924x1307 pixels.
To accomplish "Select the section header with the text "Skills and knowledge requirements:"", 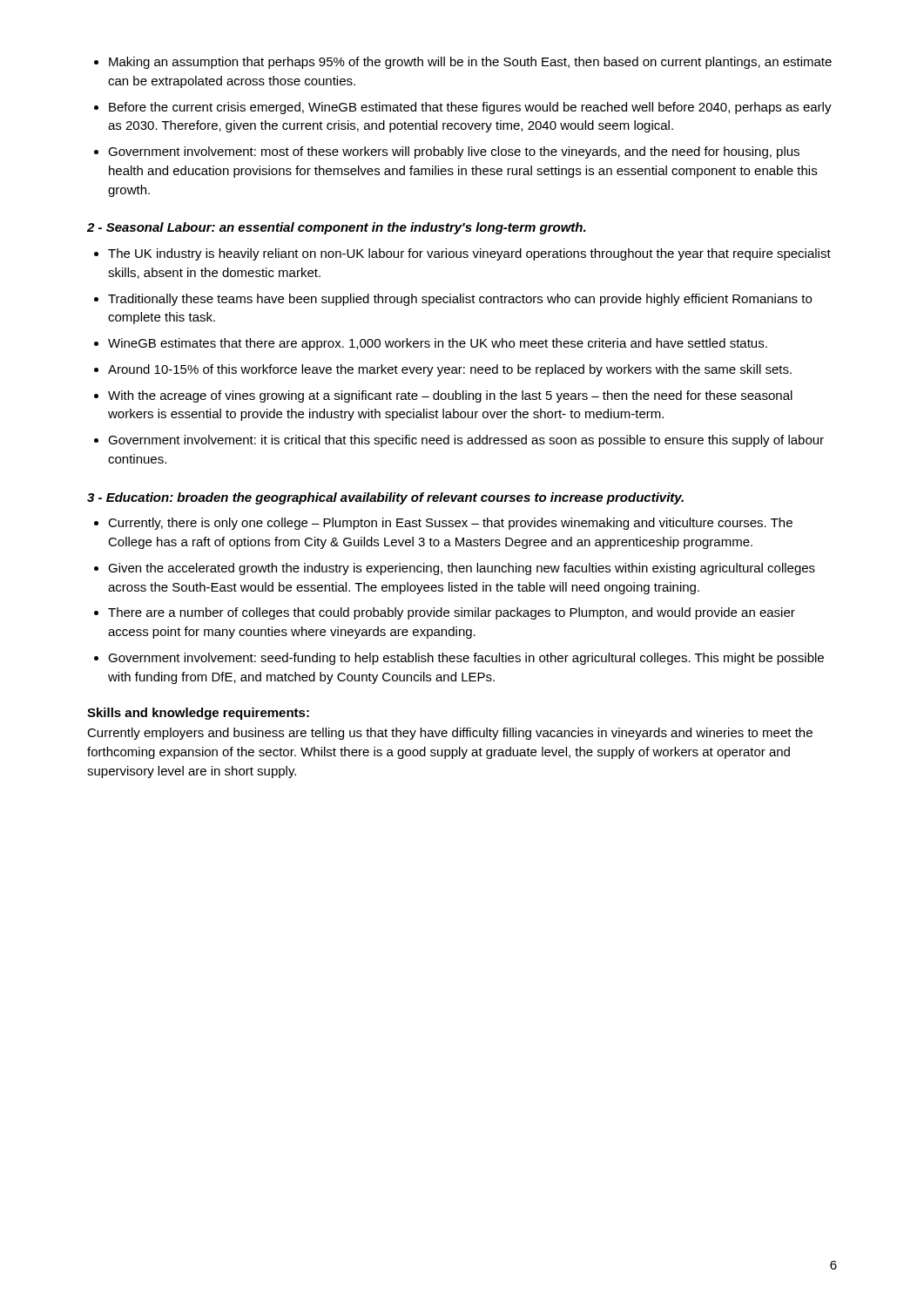I will click(199, 713).
